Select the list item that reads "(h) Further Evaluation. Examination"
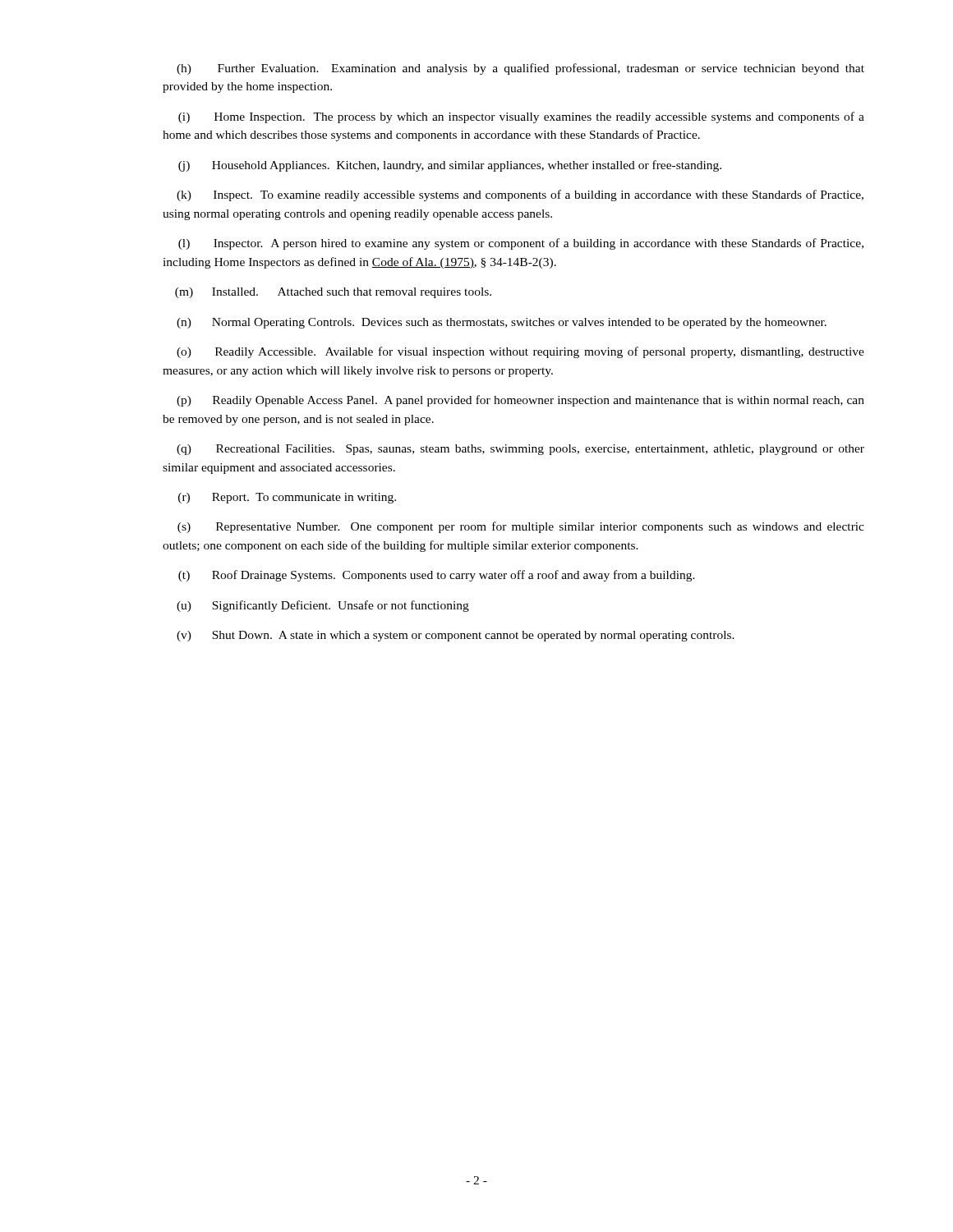Viewport: 953px width, 1232px height. point(513,76)
